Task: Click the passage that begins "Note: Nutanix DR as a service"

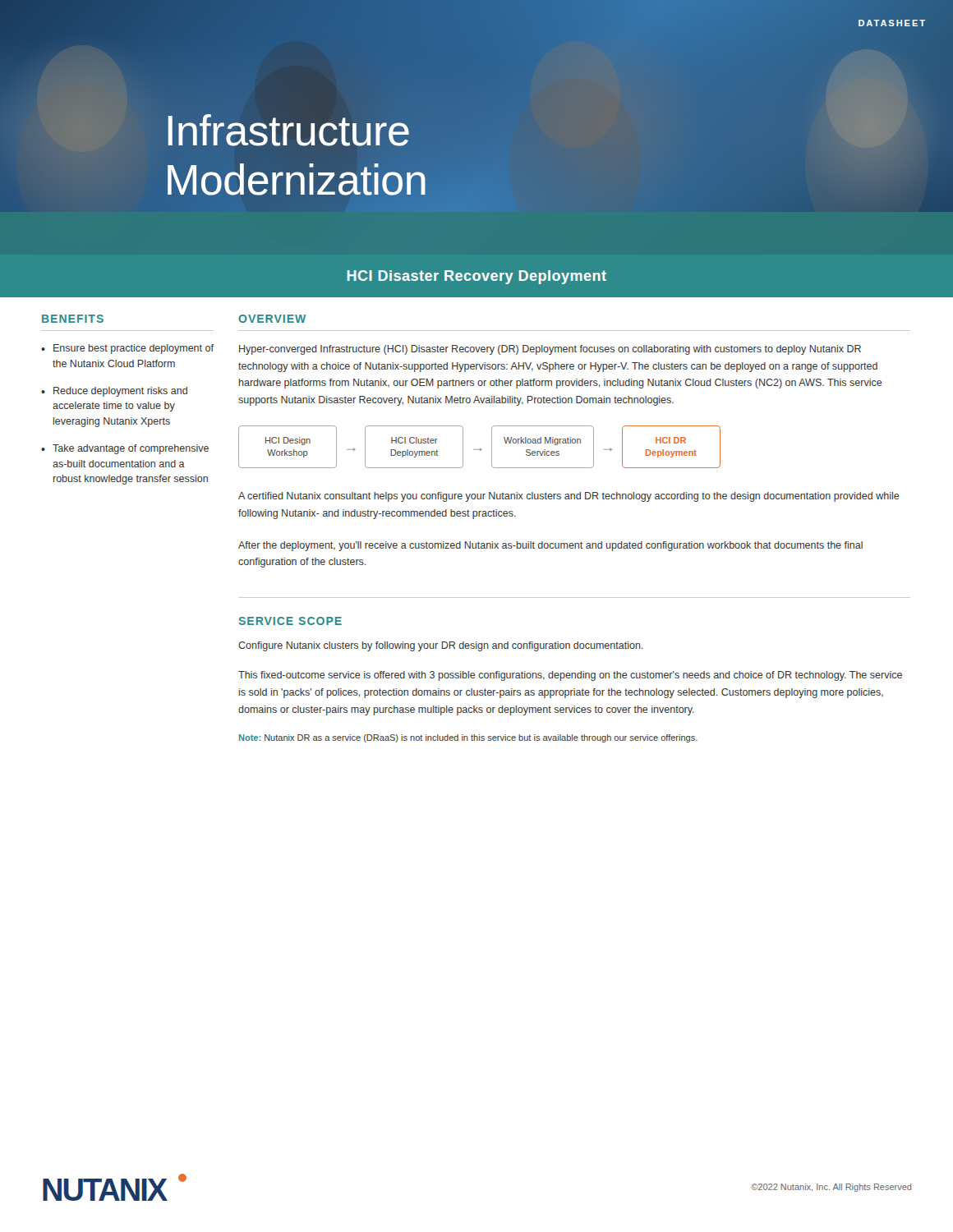Action: 468,738
